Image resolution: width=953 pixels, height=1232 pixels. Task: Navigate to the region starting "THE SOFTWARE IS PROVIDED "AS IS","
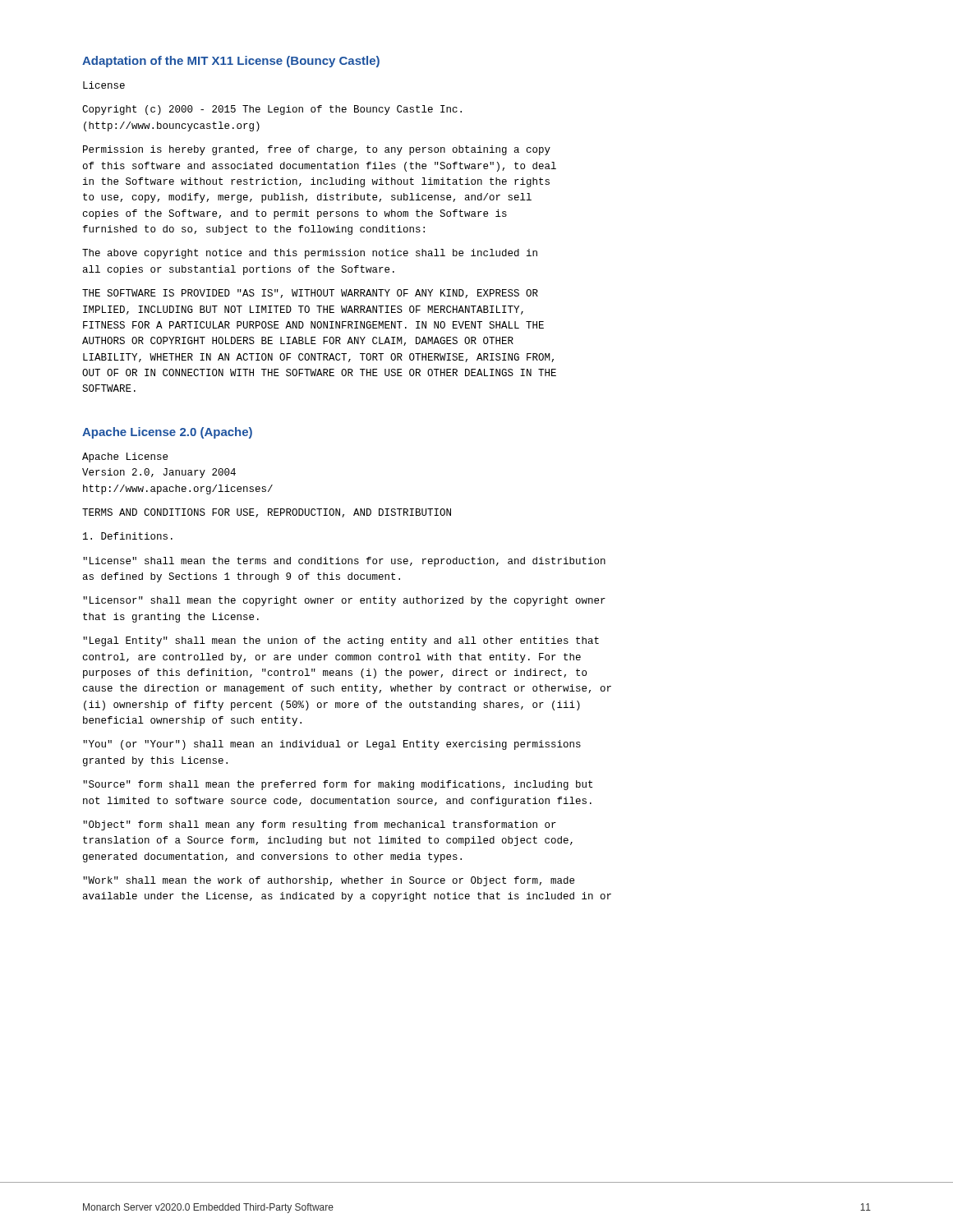coord(319,342)
